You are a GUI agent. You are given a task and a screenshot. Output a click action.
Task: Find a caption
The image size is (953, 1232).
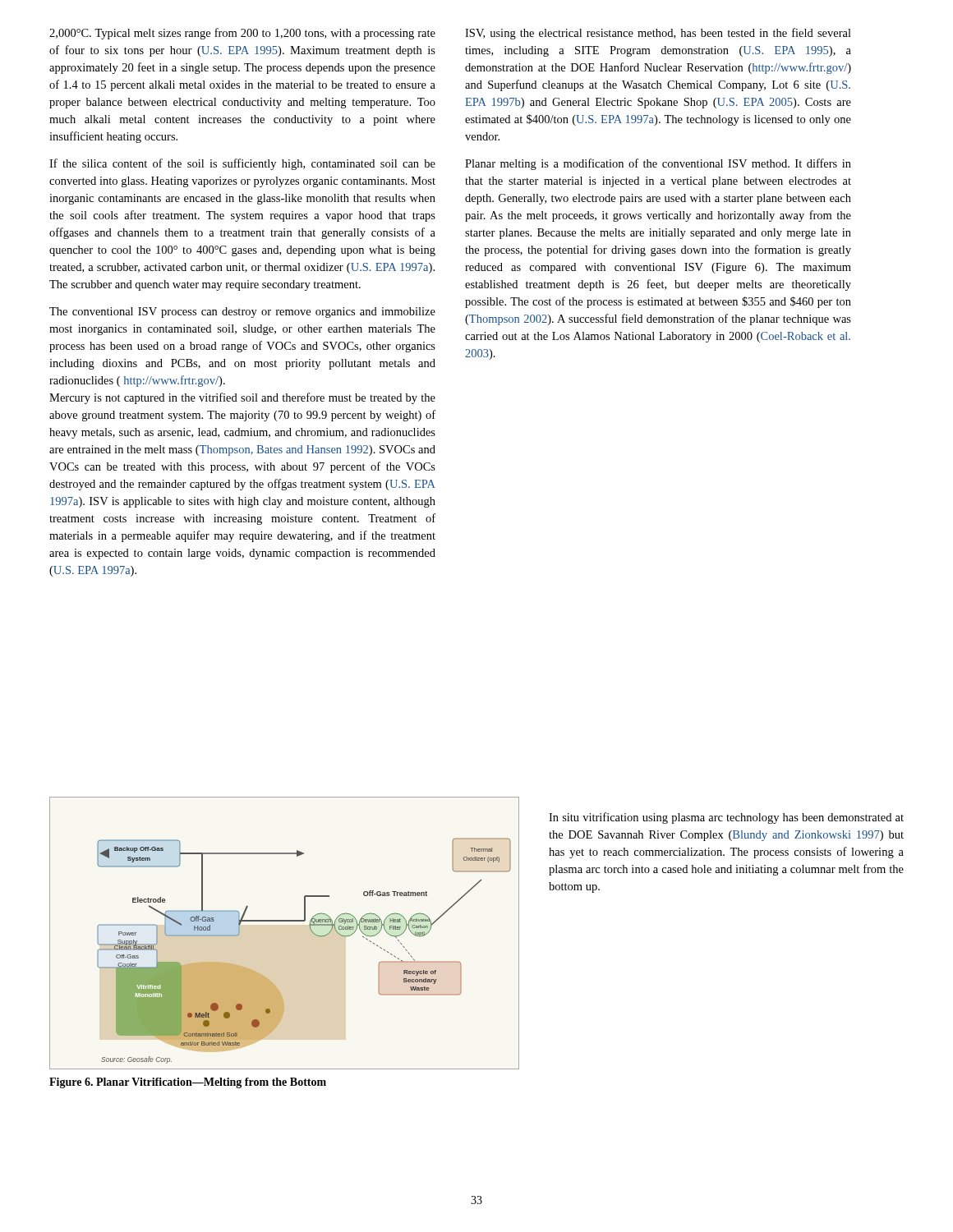click(x=188, y=1082)
